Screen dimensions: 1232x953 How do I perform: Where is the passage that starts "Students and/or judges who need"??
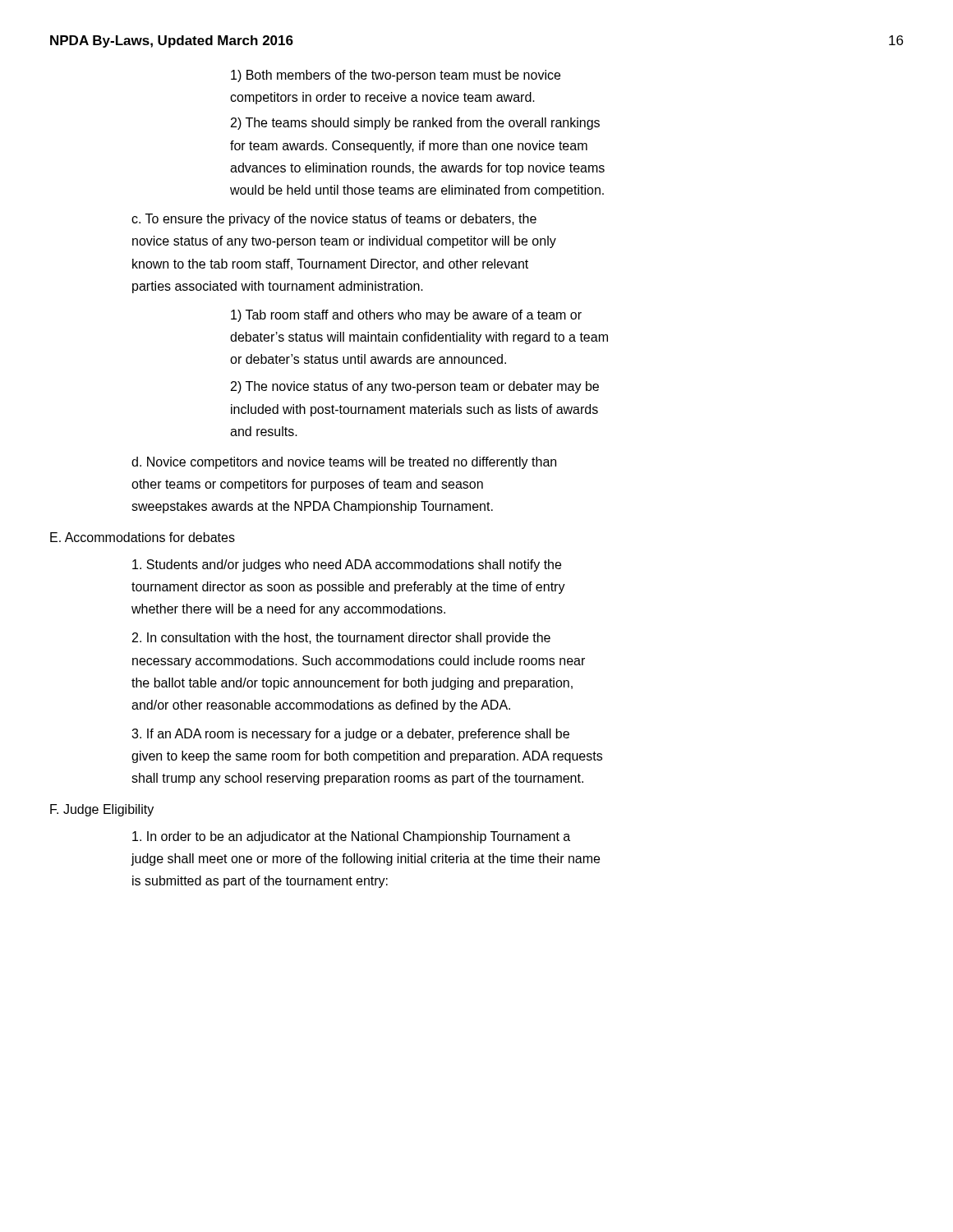[x=518, y=587]
